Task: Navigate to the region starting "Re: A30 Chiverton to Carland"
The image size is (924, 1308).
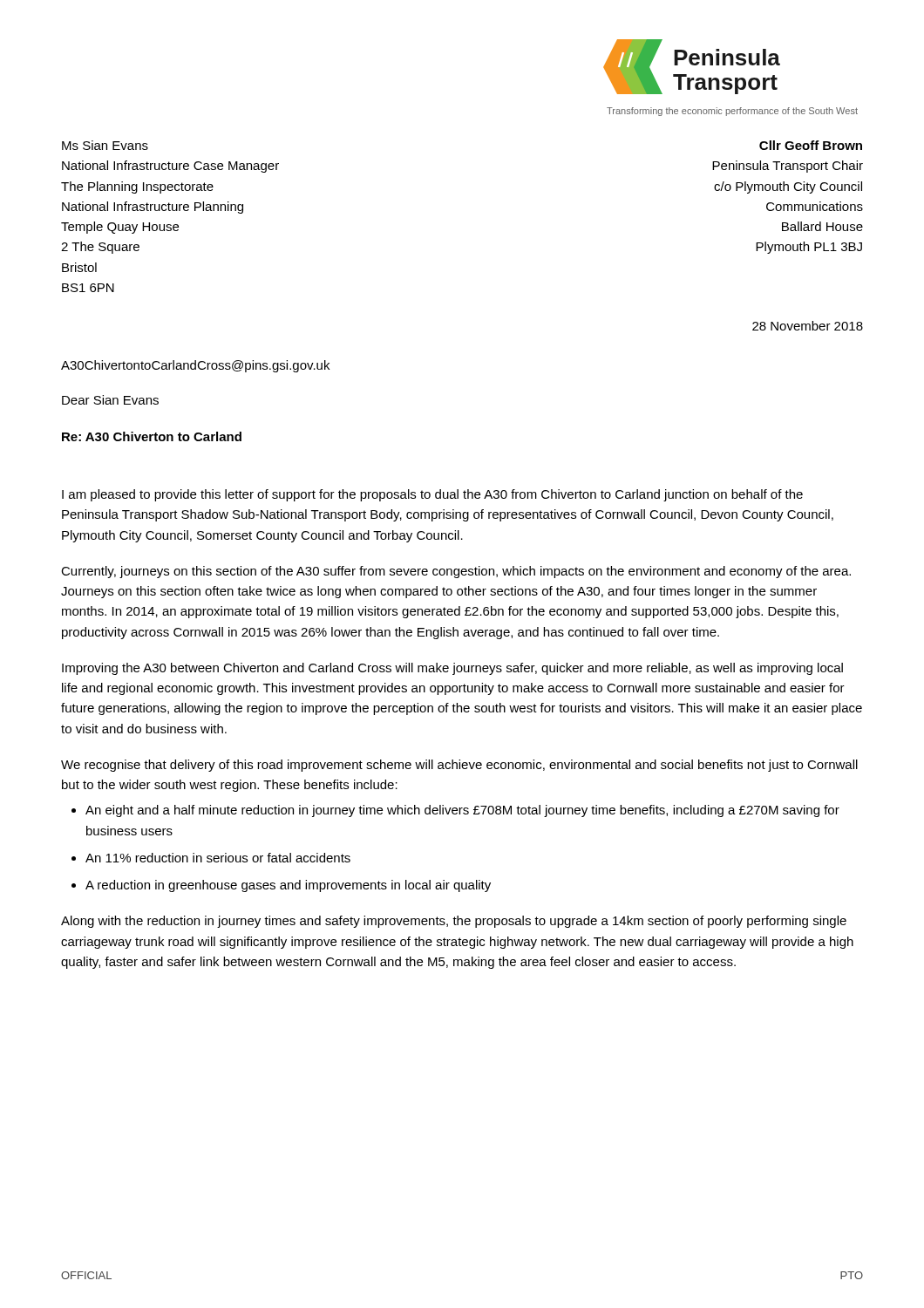Action: click(152, 436)
